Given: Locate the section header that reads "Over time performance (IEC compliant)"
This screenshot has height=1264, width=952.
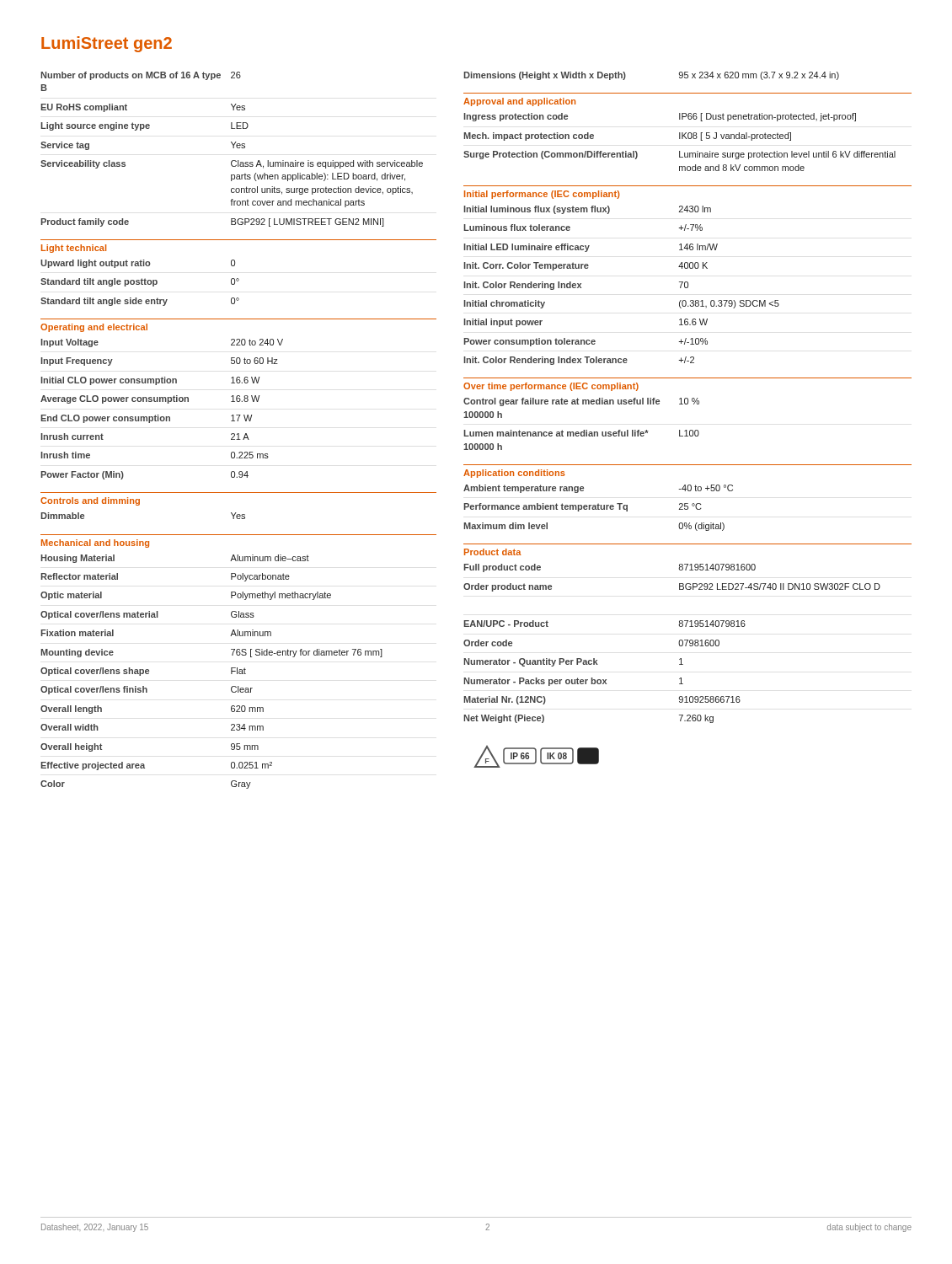Looking at the screenshot, I should [x=551, y=386].
